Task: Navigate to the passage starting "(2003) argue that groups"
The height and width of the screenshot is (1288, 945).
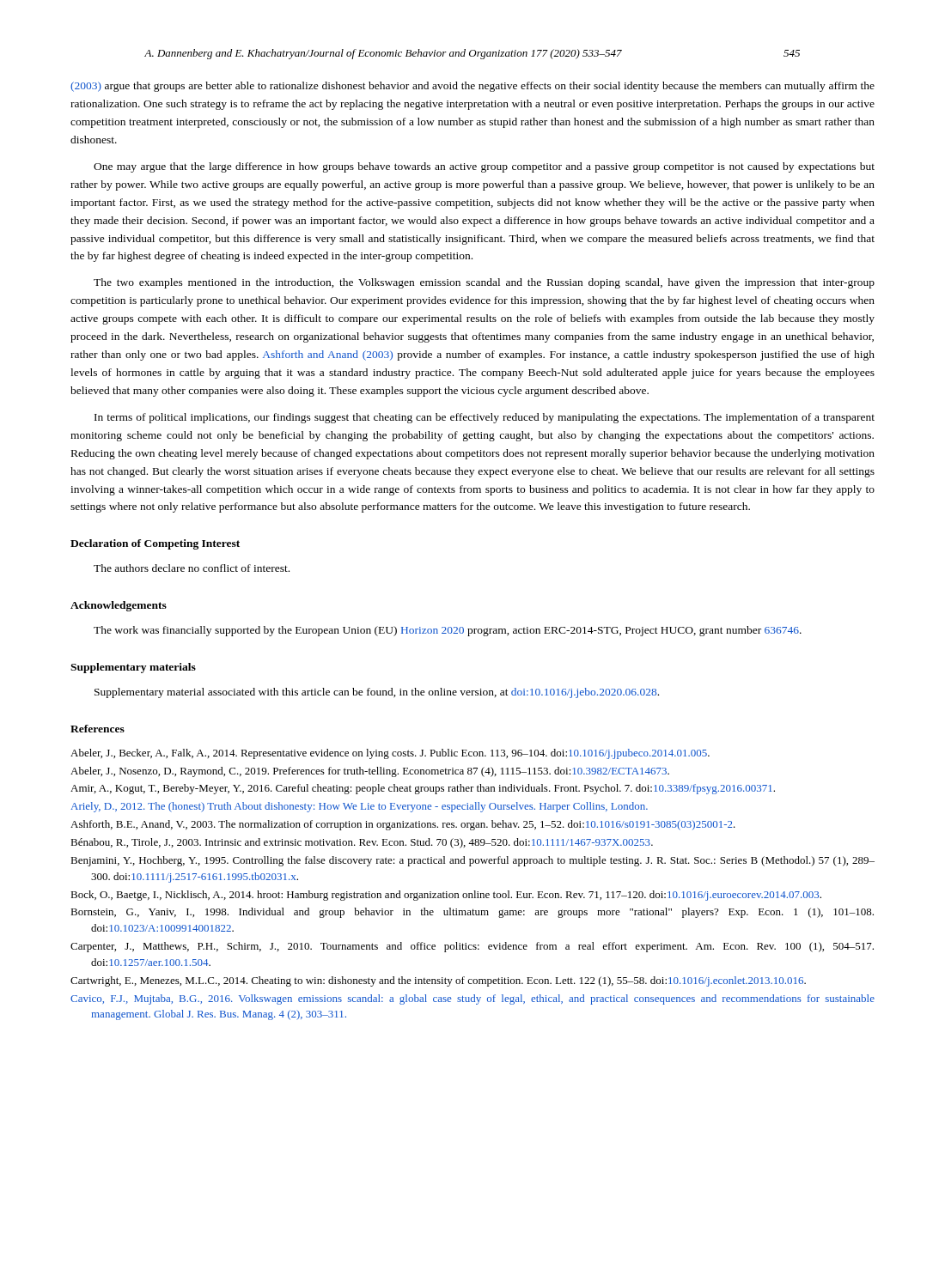Action: coord(472,113)
